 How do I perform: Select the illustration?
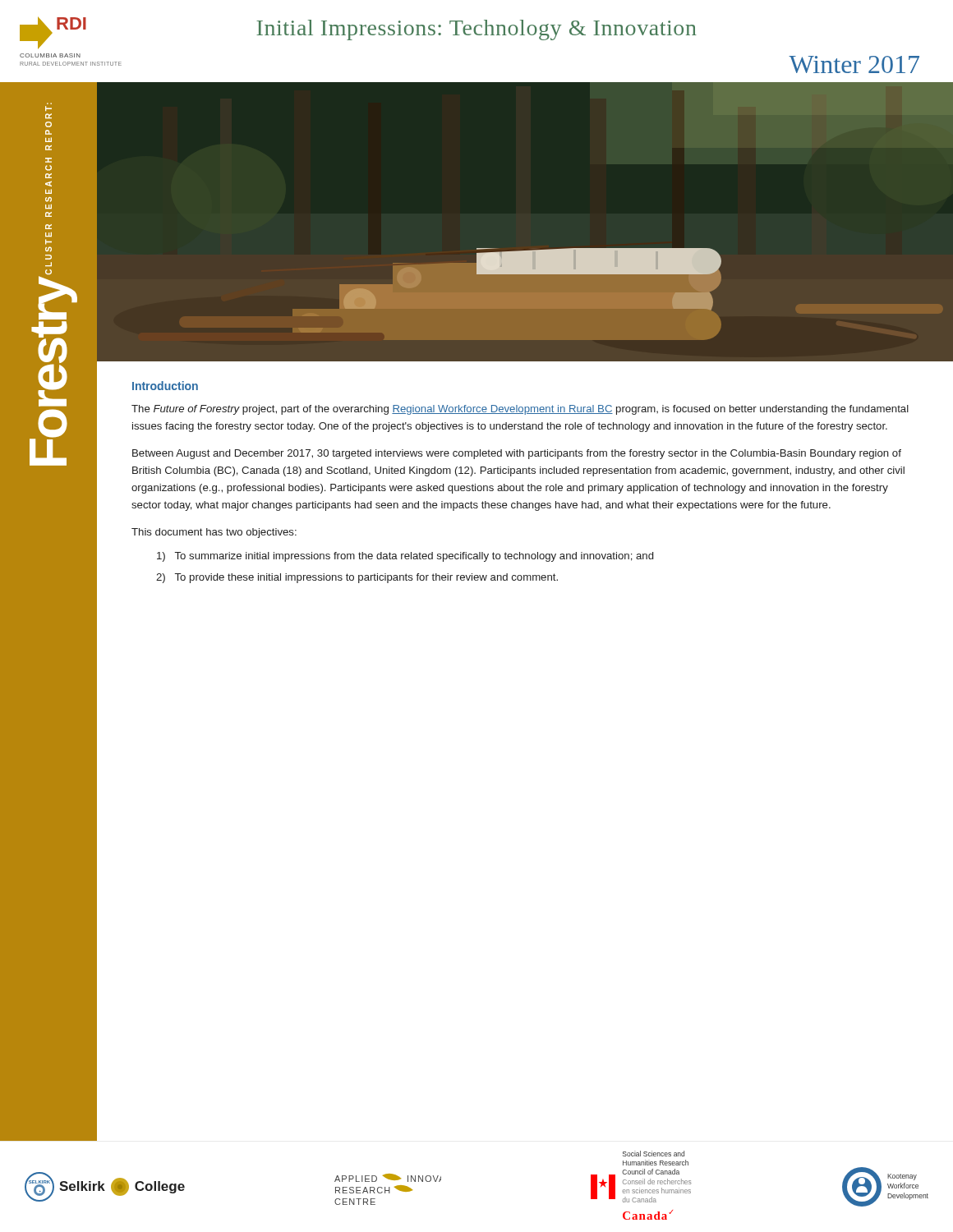click(48, 612)
